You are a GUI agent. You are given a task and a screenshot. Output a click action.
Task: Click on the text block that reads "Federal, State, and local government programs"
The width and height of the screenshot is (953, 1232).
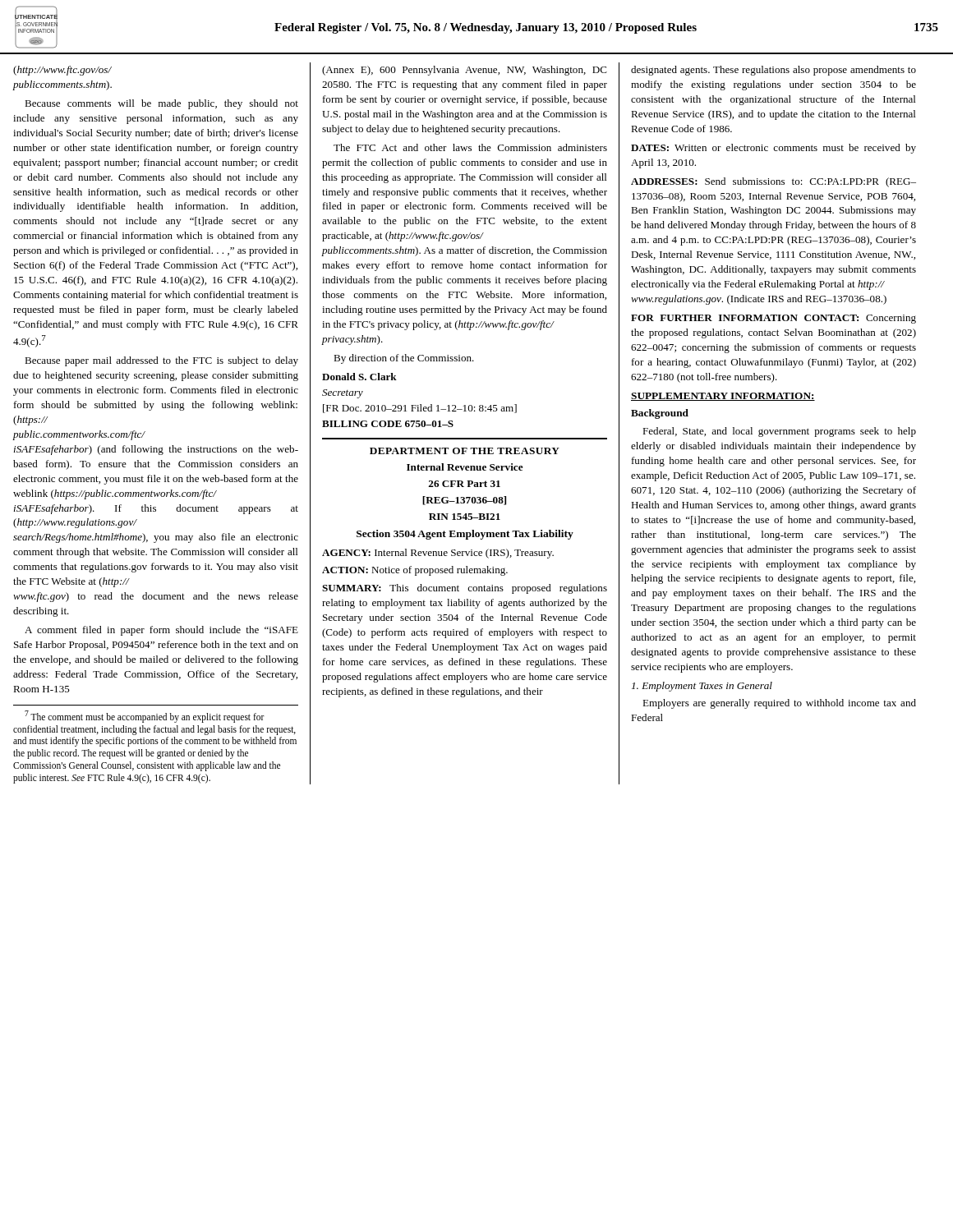(774, 549)
